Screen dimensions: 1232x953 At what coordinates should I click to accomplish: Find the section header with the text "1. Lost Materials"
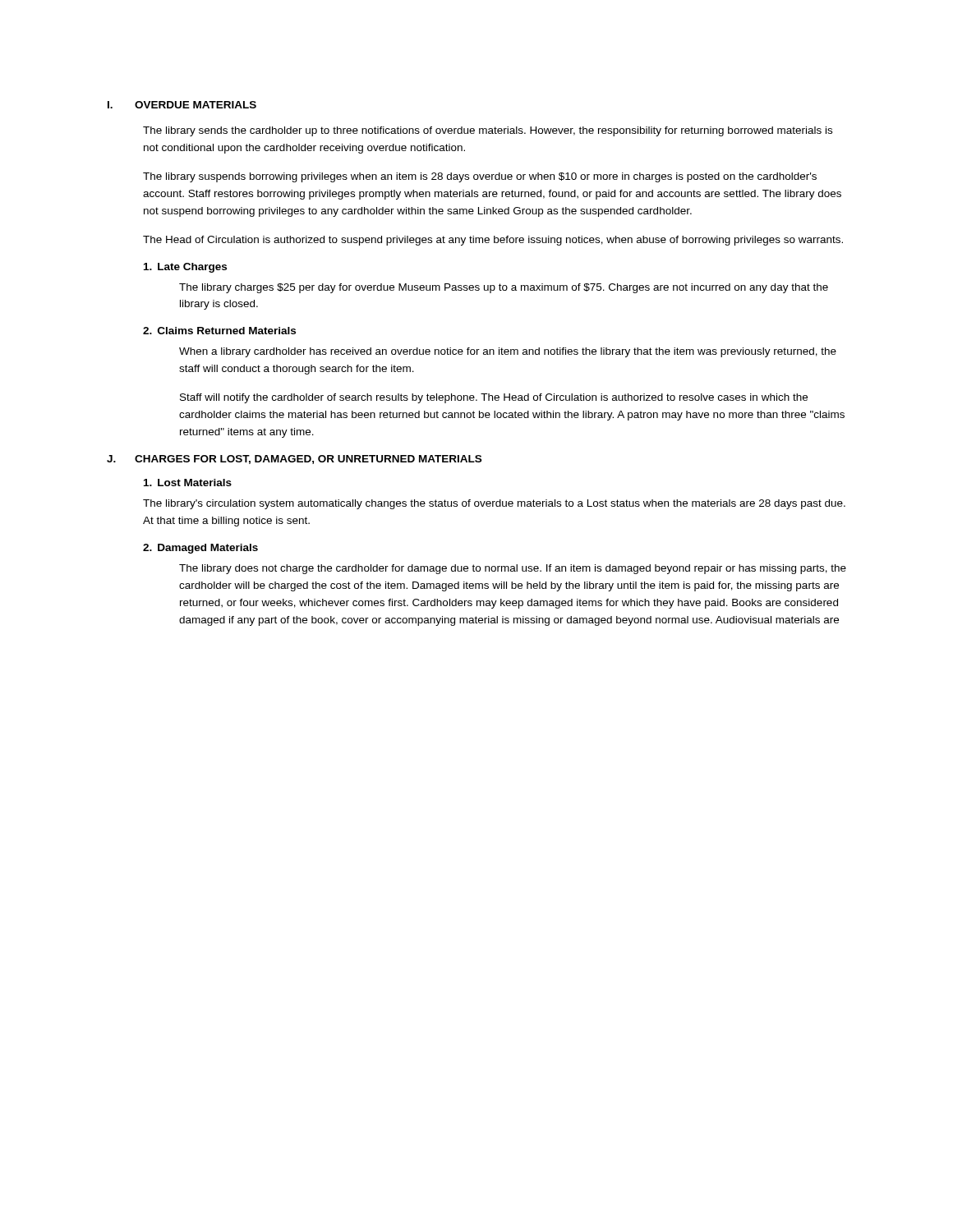(188, 483)
